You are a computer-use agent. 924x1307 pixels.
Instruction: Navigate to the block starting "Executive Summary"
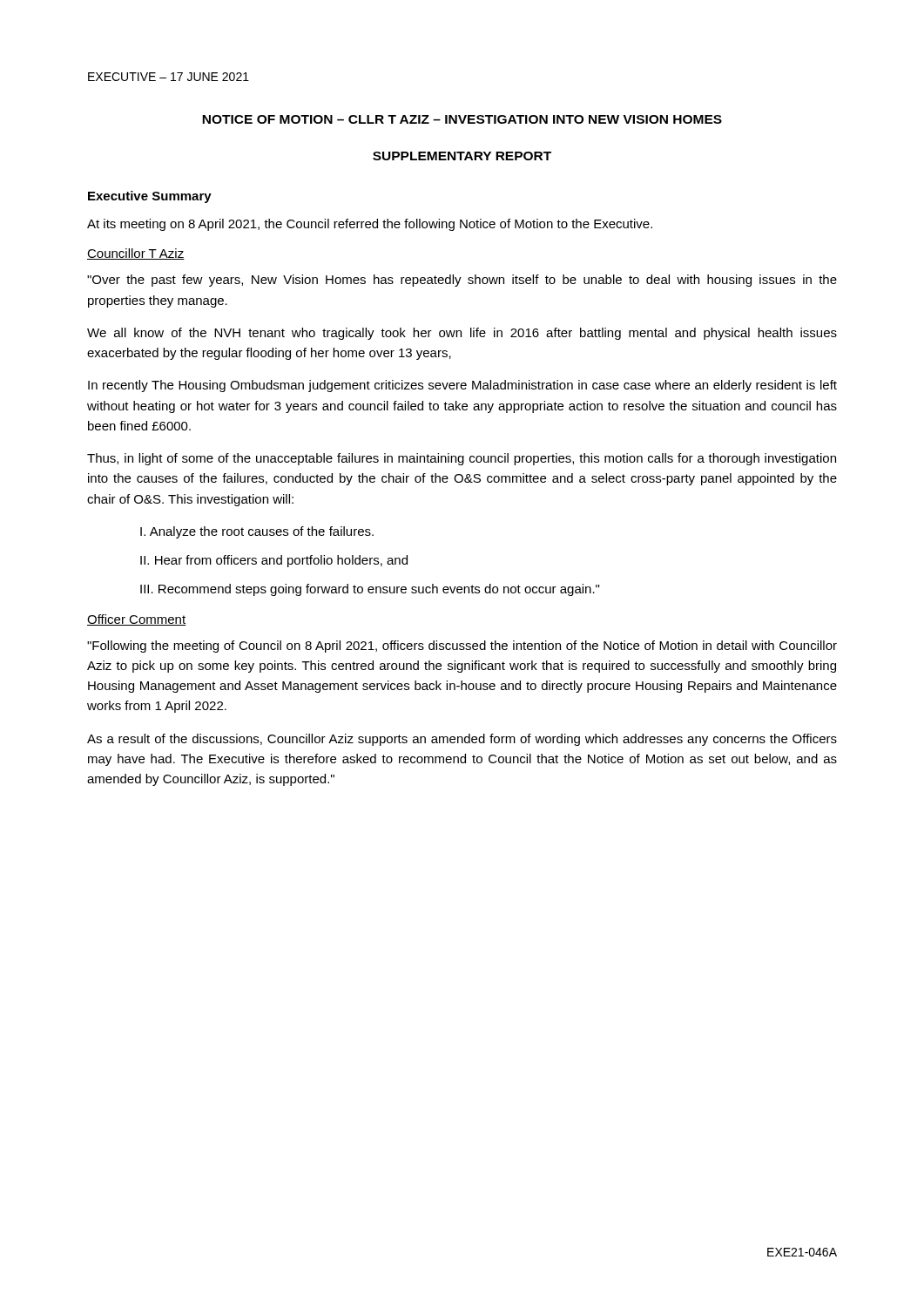pos(149,196)
